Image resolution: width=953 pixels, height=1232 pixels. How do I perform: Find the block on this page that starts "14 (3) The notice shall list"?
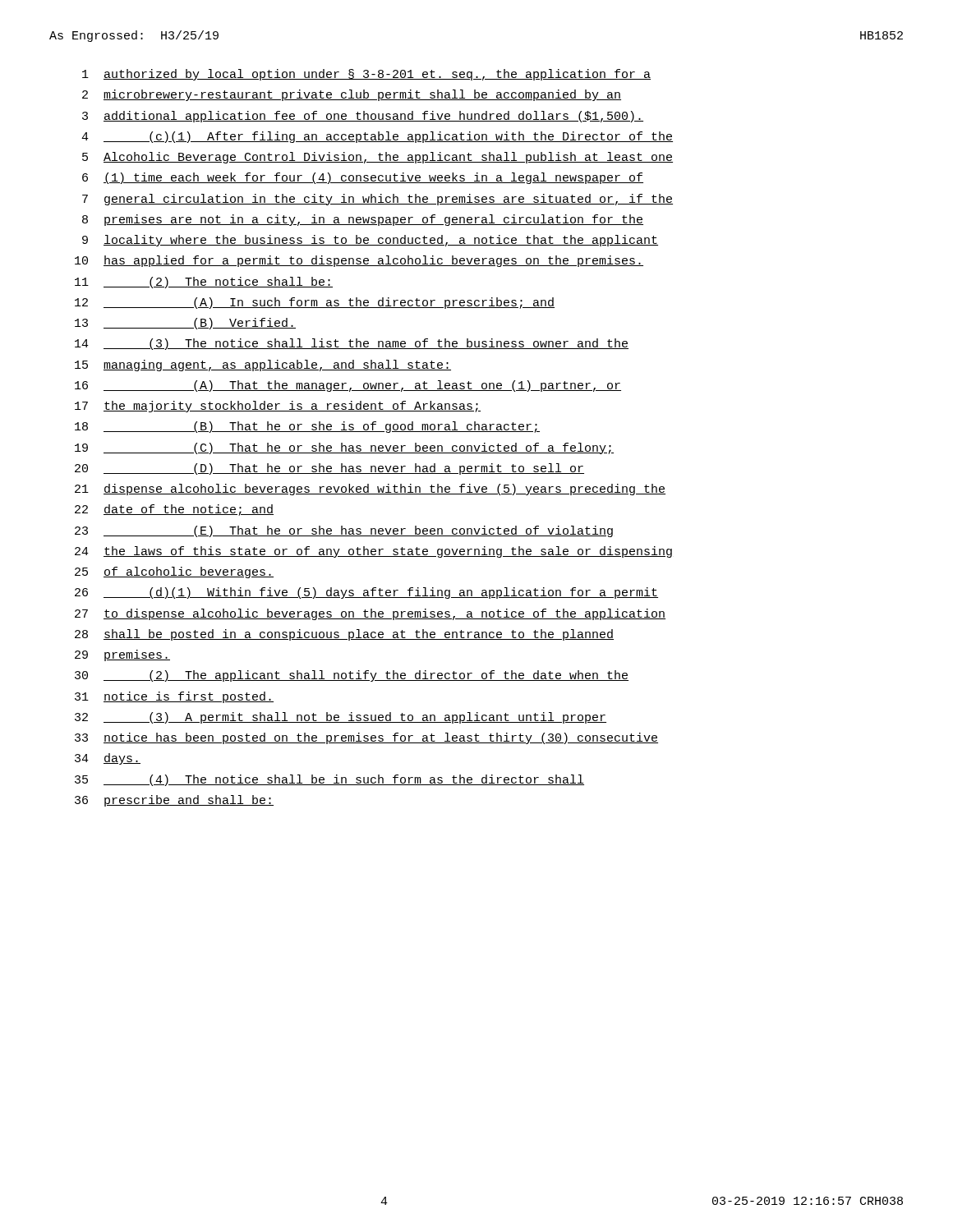click(x=476, y=345)
